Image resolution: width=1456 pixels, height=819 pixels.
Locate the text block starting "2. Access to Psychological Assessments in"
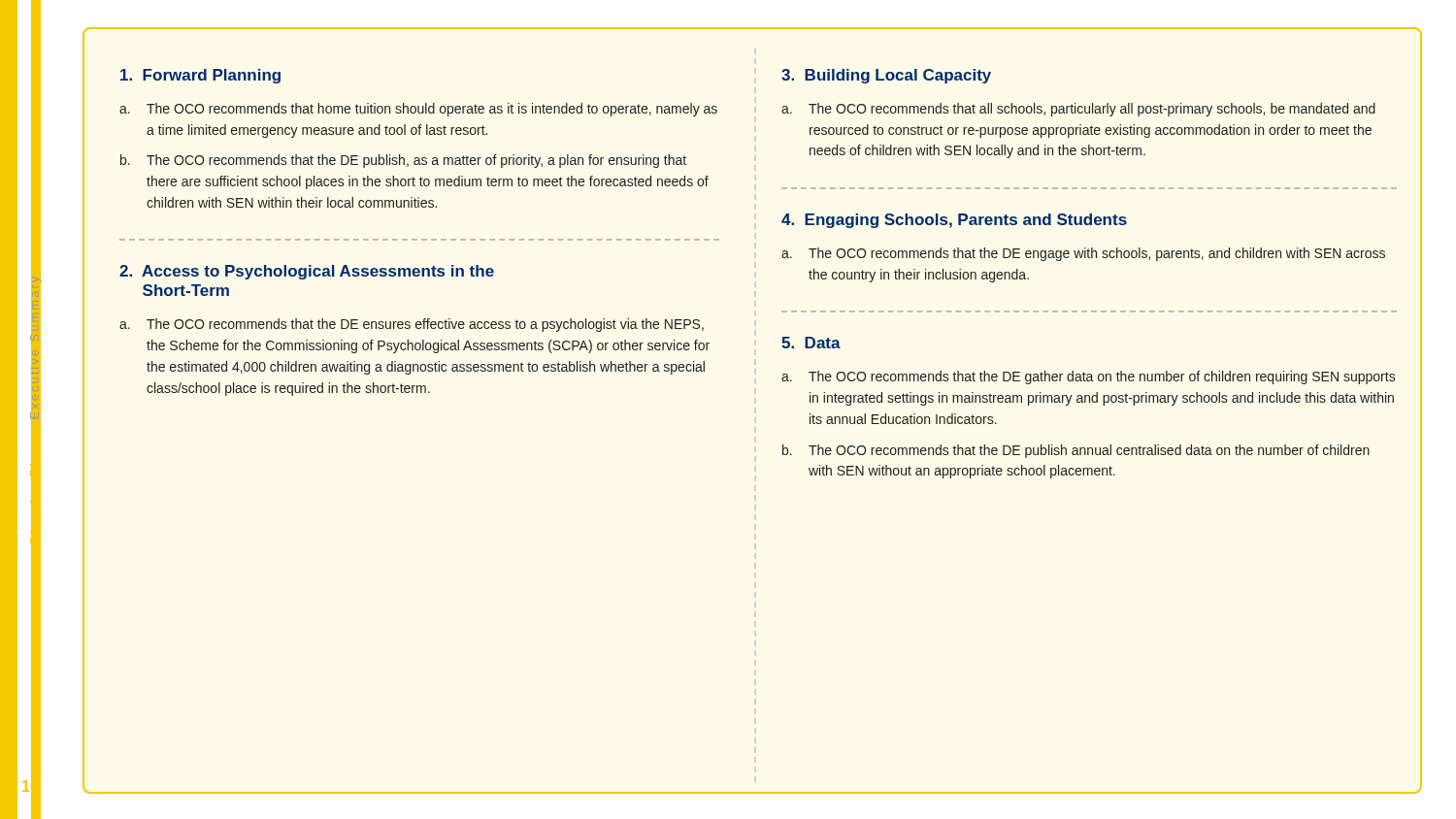[307, 281]
